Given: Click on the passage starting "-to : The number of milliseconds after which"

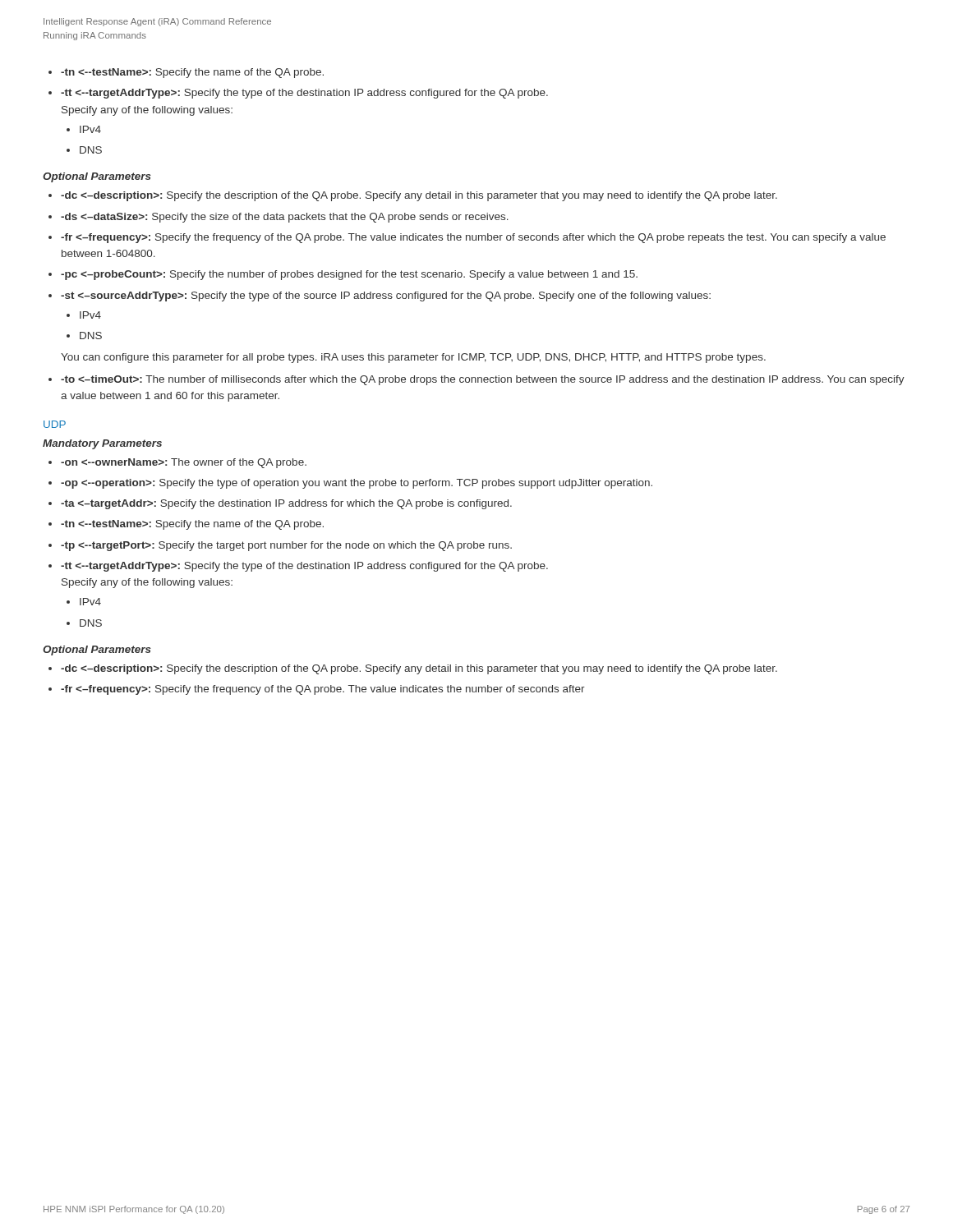Looking at the screenshot, I should 483,388.
